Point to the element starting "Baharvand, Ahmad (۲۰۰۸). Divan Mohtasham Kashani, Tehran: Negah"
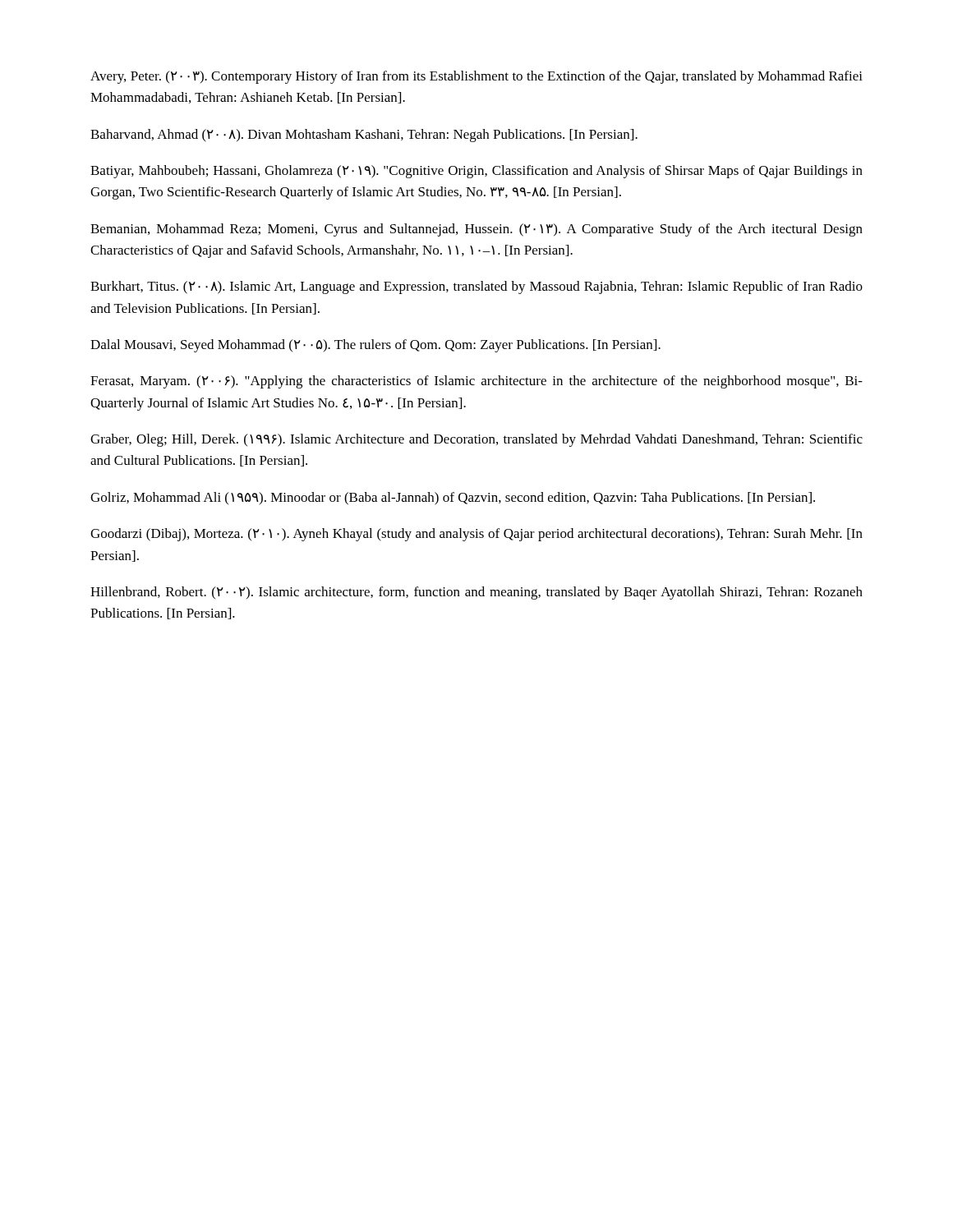953x1232 pixels. [x=364, y=134]
